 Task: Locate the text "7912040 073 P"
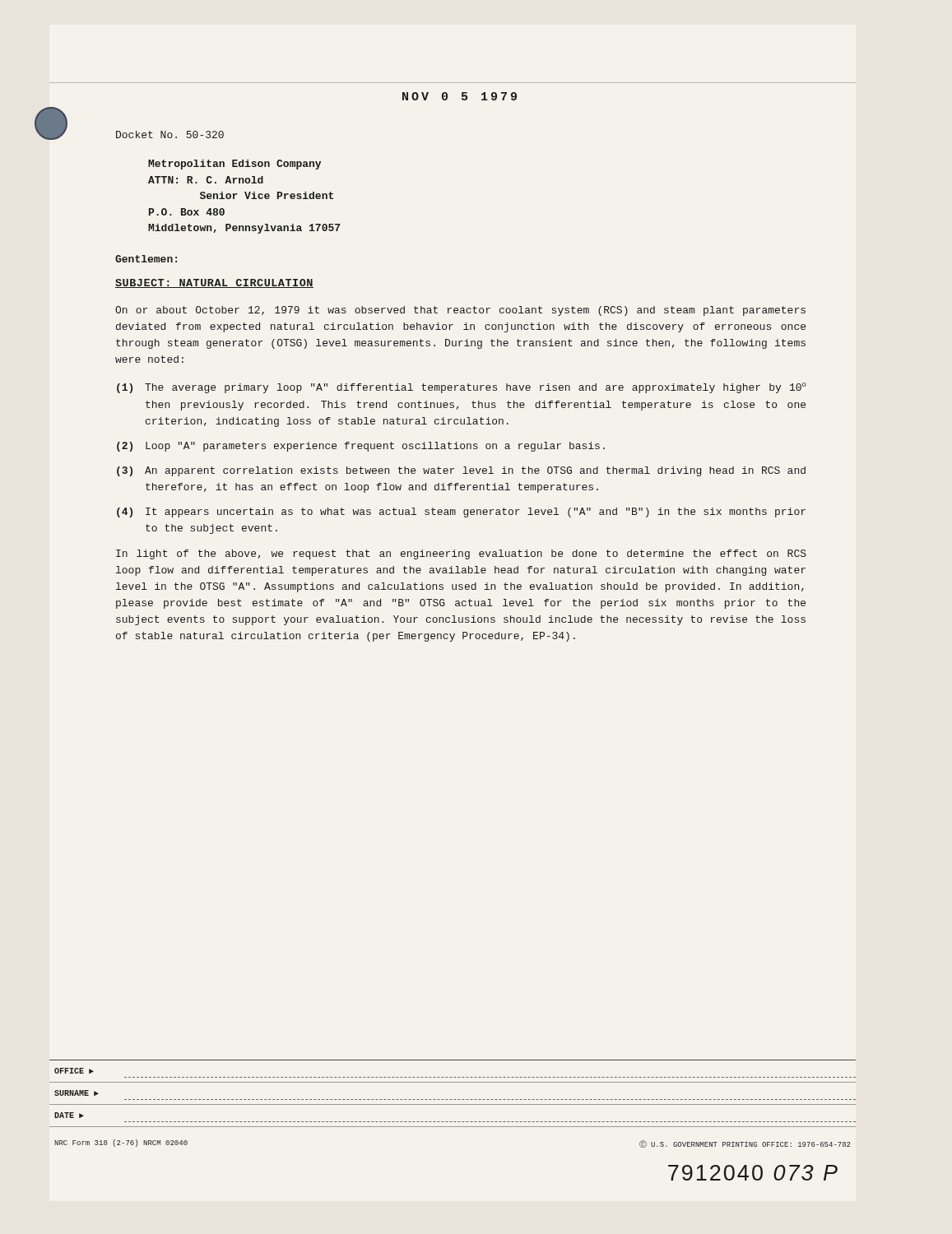753,1173
